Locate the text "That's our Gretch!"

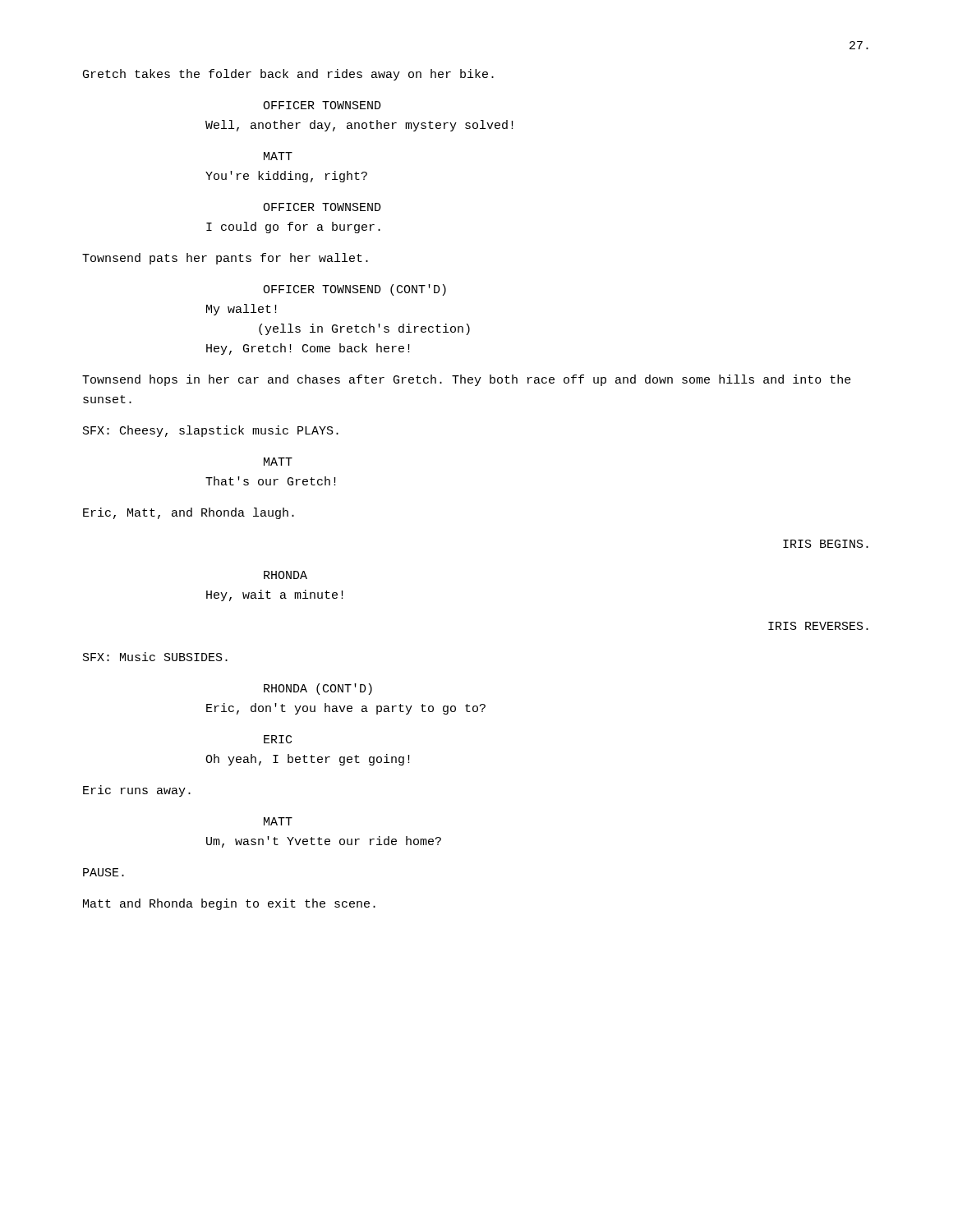(272, 483)
